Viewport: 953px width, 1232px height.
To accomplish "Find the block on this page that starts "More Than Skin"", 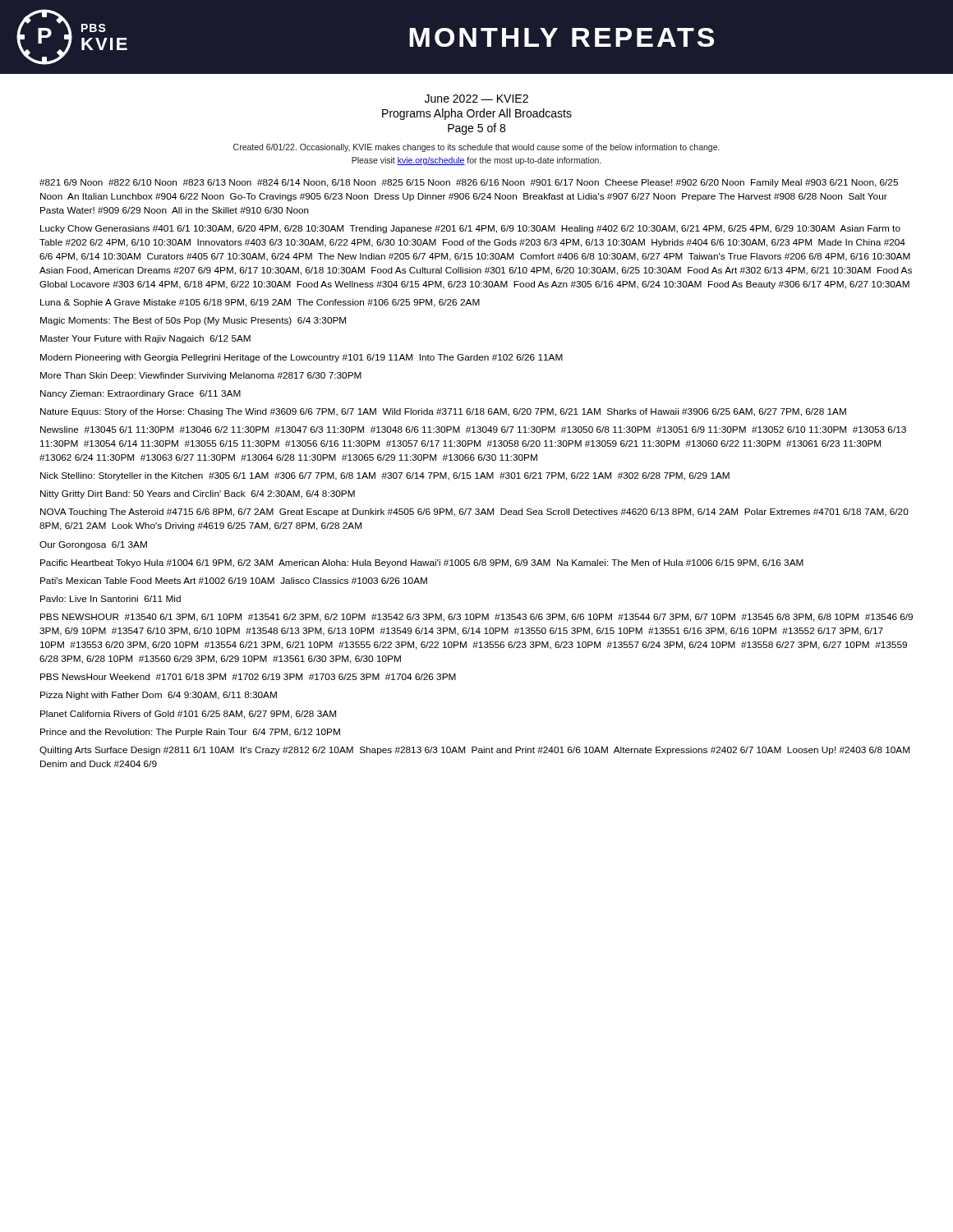I will pyautogui.click(x=201, y=375).
